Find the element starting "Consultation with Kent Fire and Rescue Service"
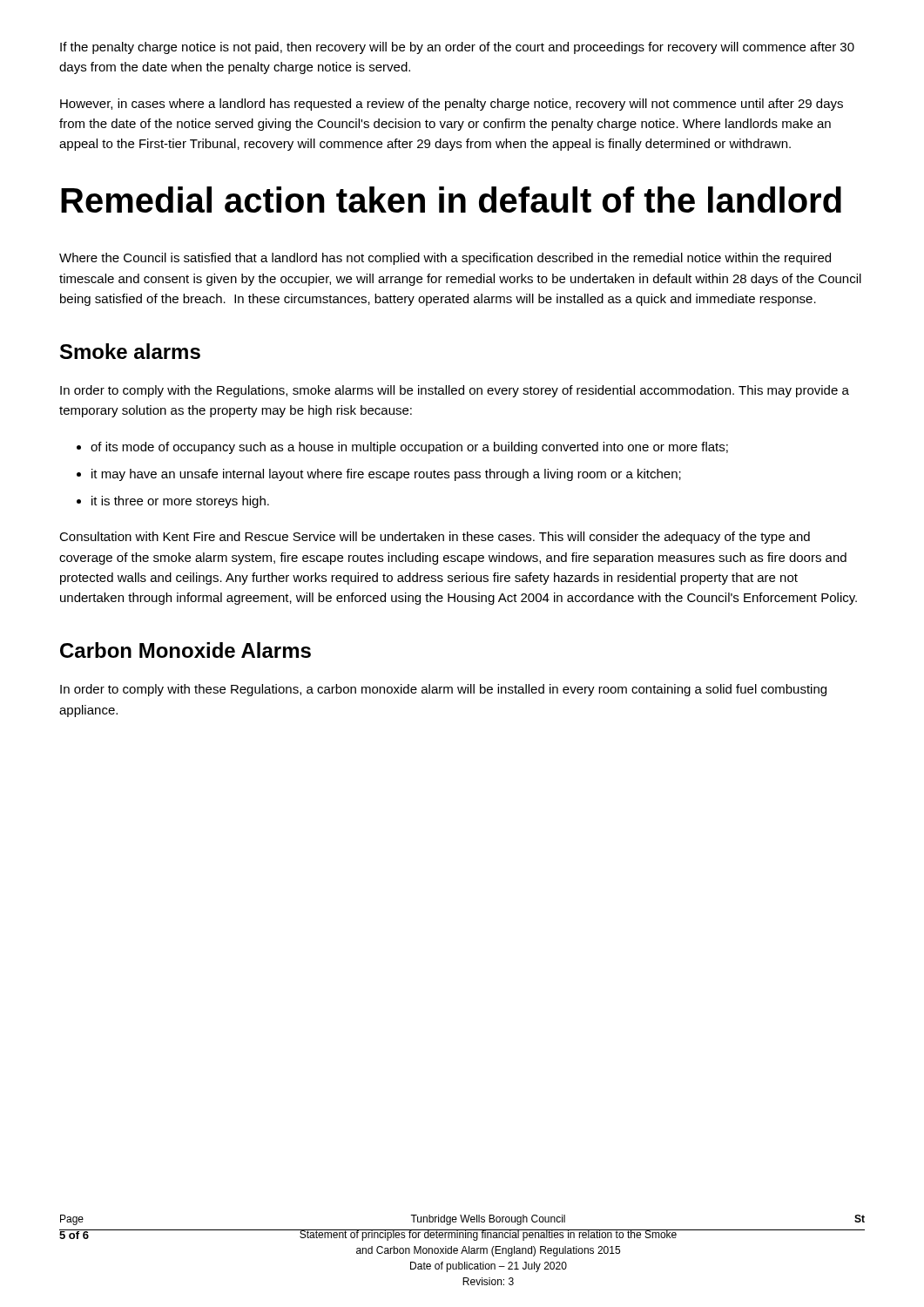Image resolution: width=924 pixels, height=1307 pixels. [459, 567]
